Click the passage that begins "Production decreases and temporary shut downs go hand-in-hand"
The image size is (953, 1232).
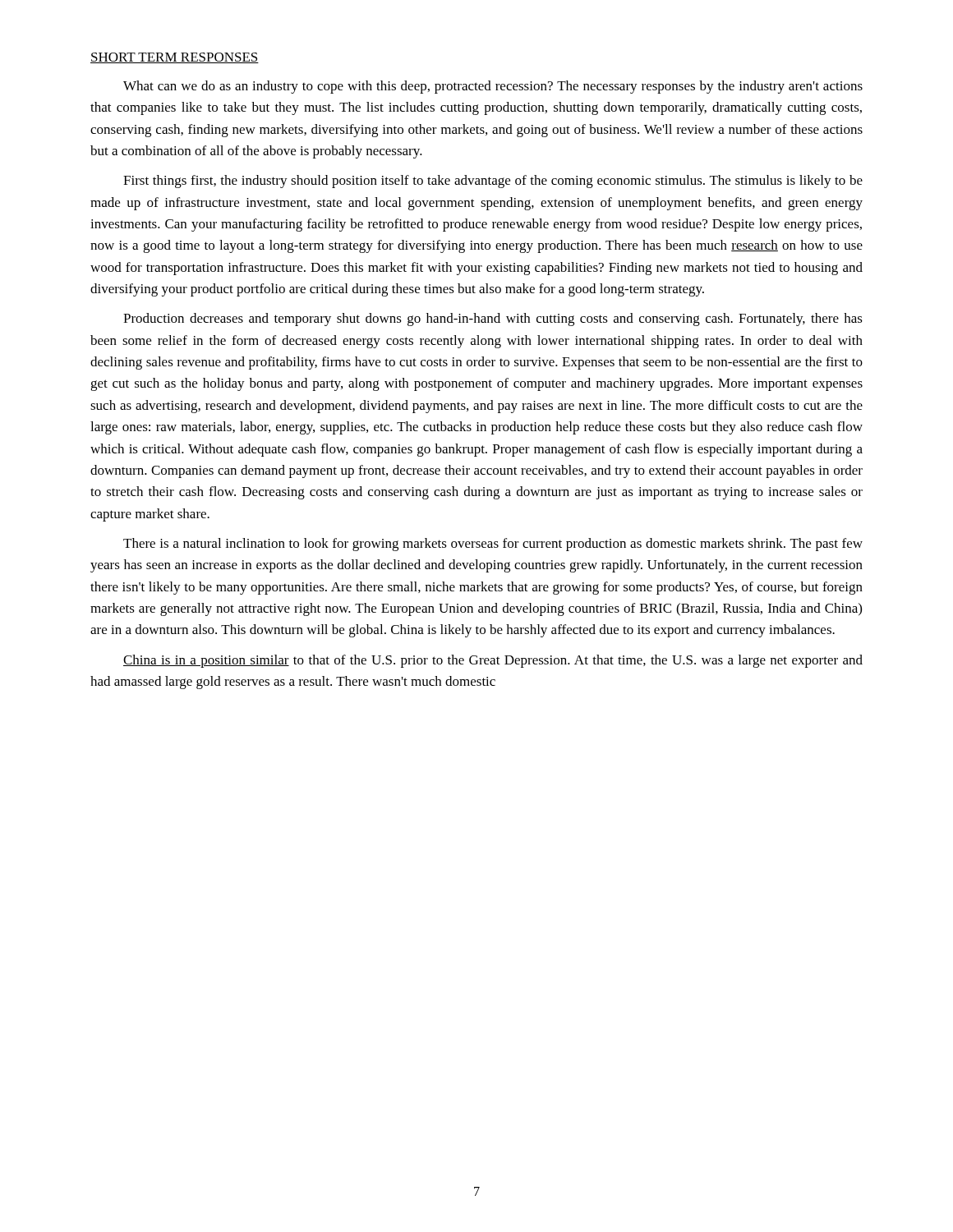tap(476, 417)
